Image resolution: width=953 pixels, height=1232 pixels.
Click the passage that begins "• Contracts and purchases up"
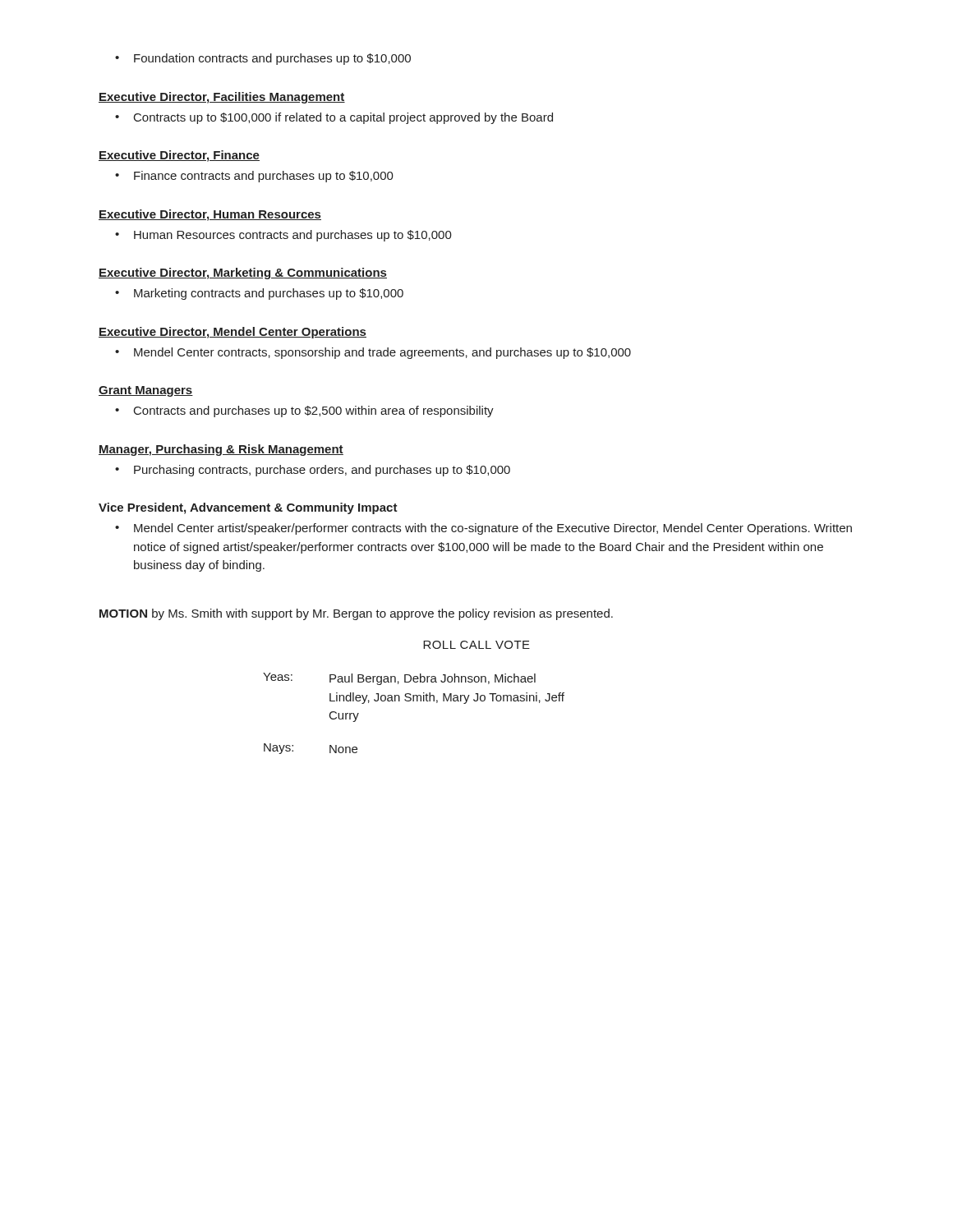click(485, 411)
